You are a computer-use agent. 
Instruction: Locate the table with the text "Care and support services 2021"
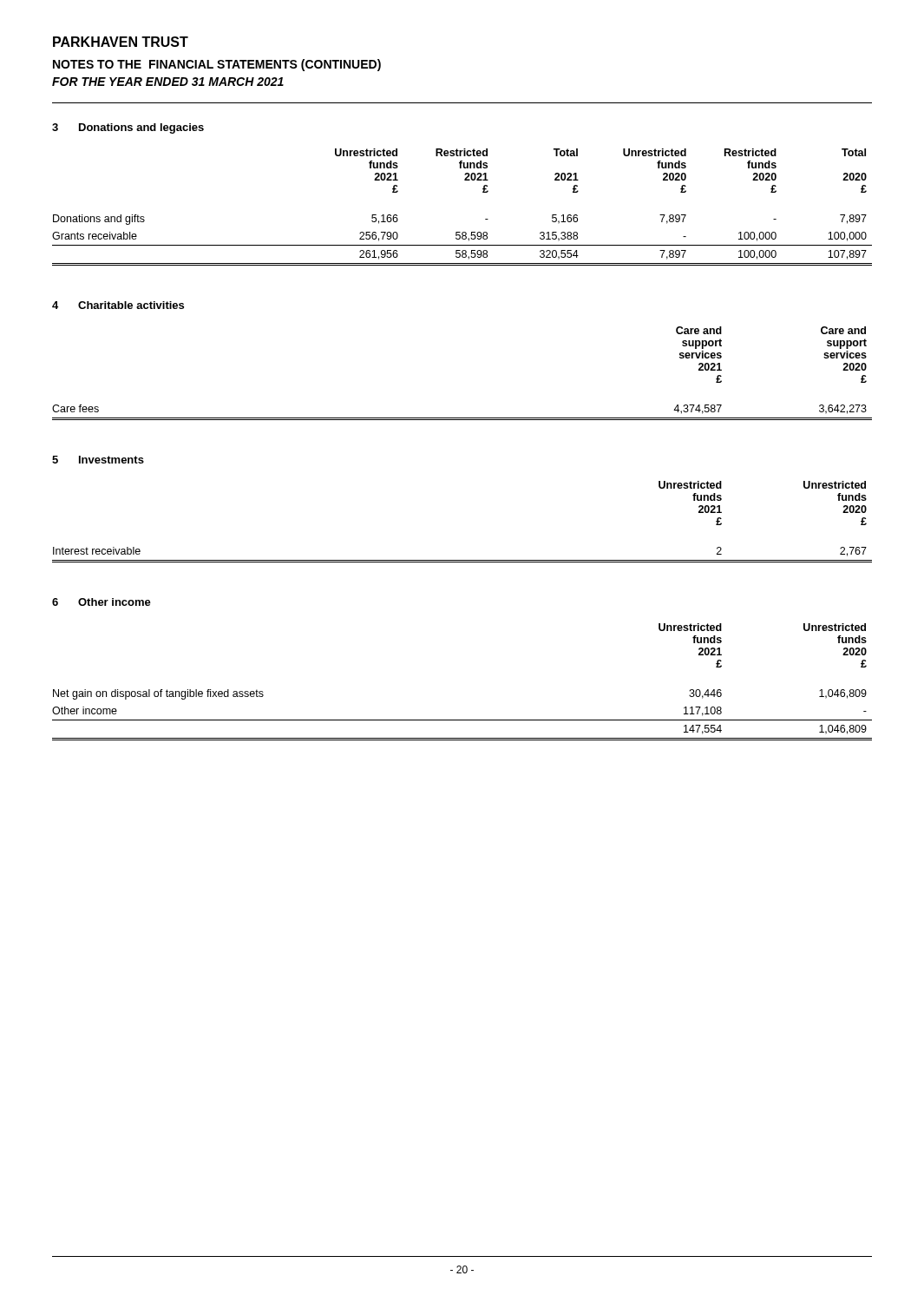tap(462, 374)
